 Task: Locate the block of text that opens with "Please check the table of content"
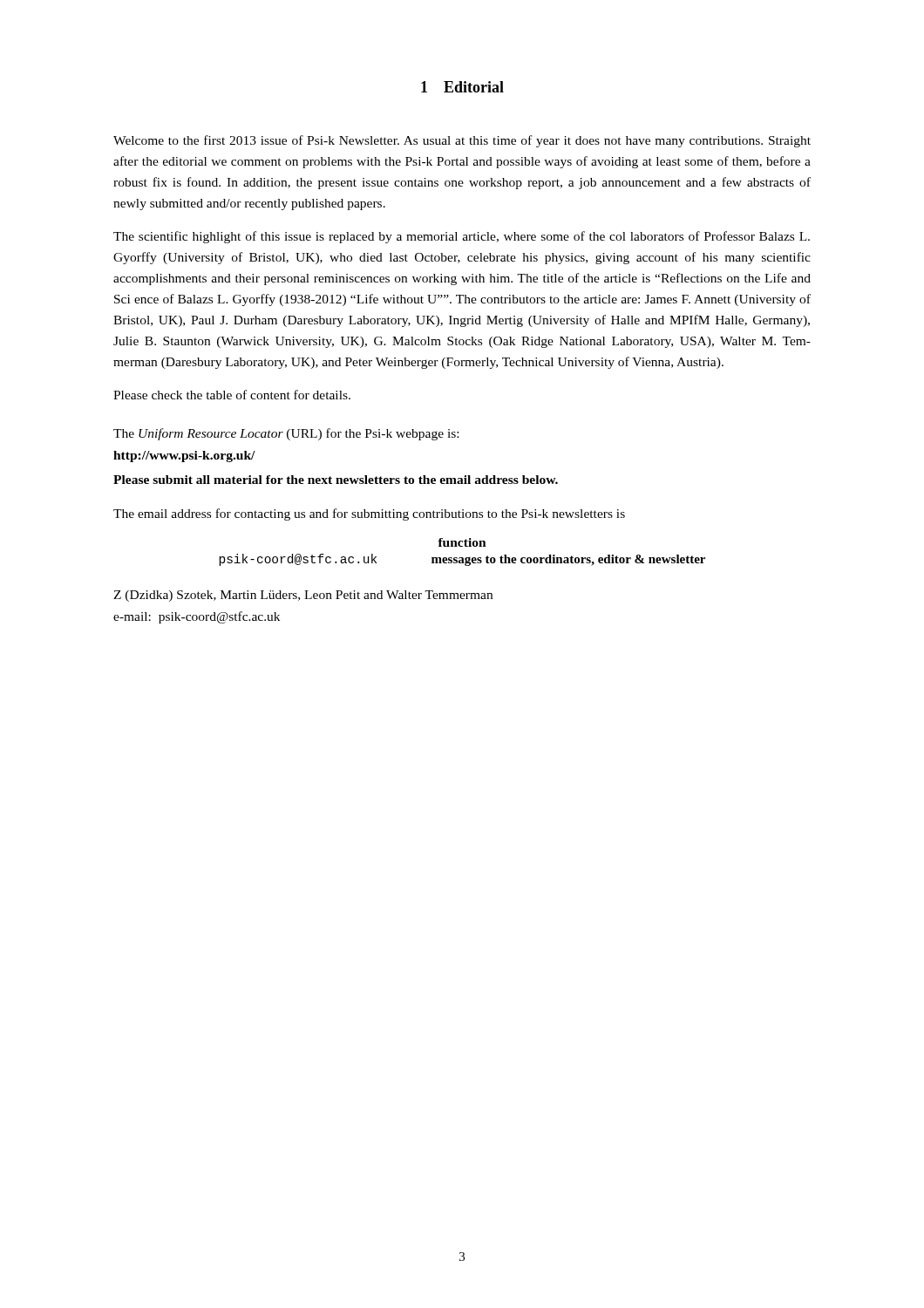pos(232,395)
